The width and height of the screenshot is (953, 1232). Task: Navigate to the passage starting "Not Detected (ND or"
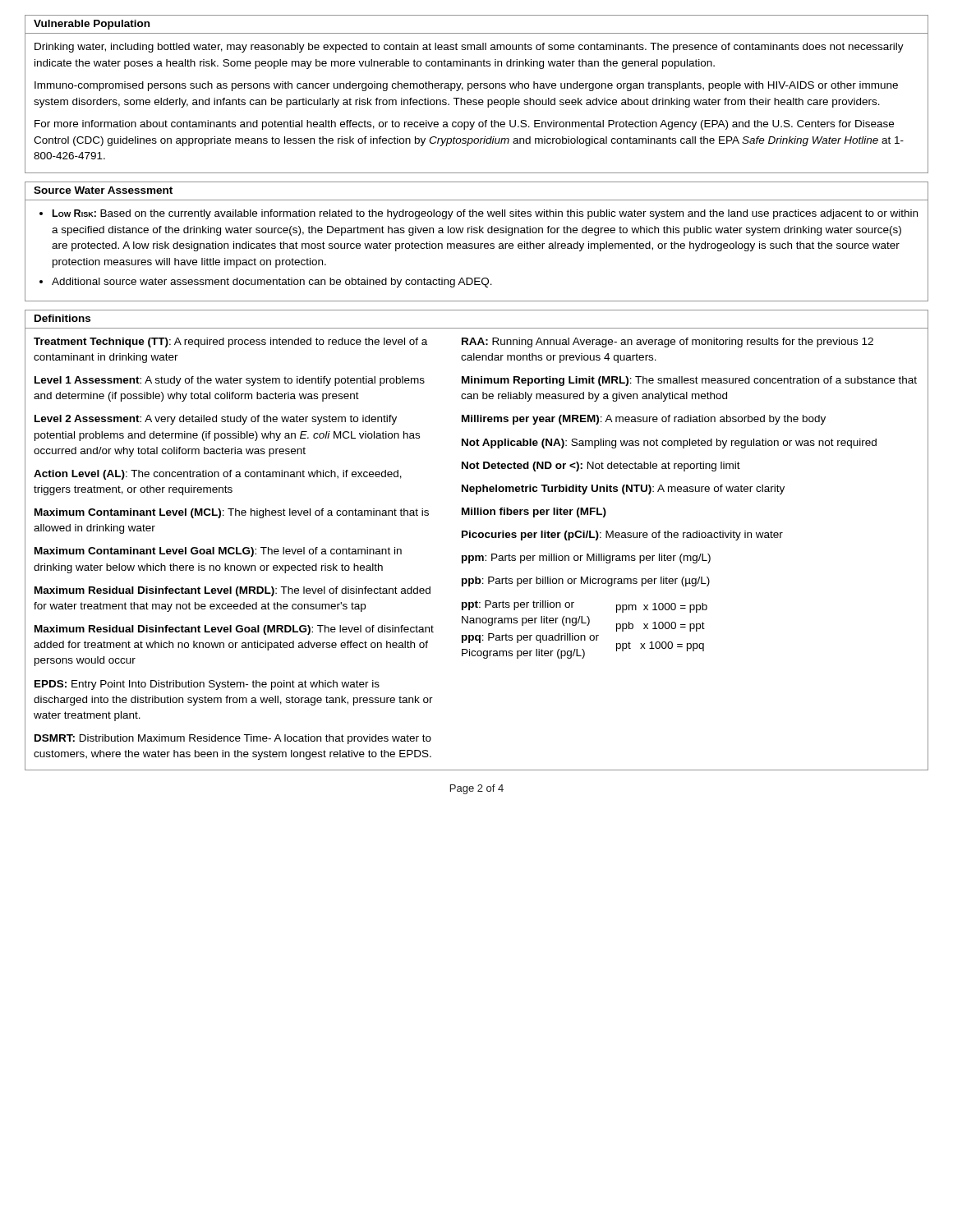click(600, 465)
